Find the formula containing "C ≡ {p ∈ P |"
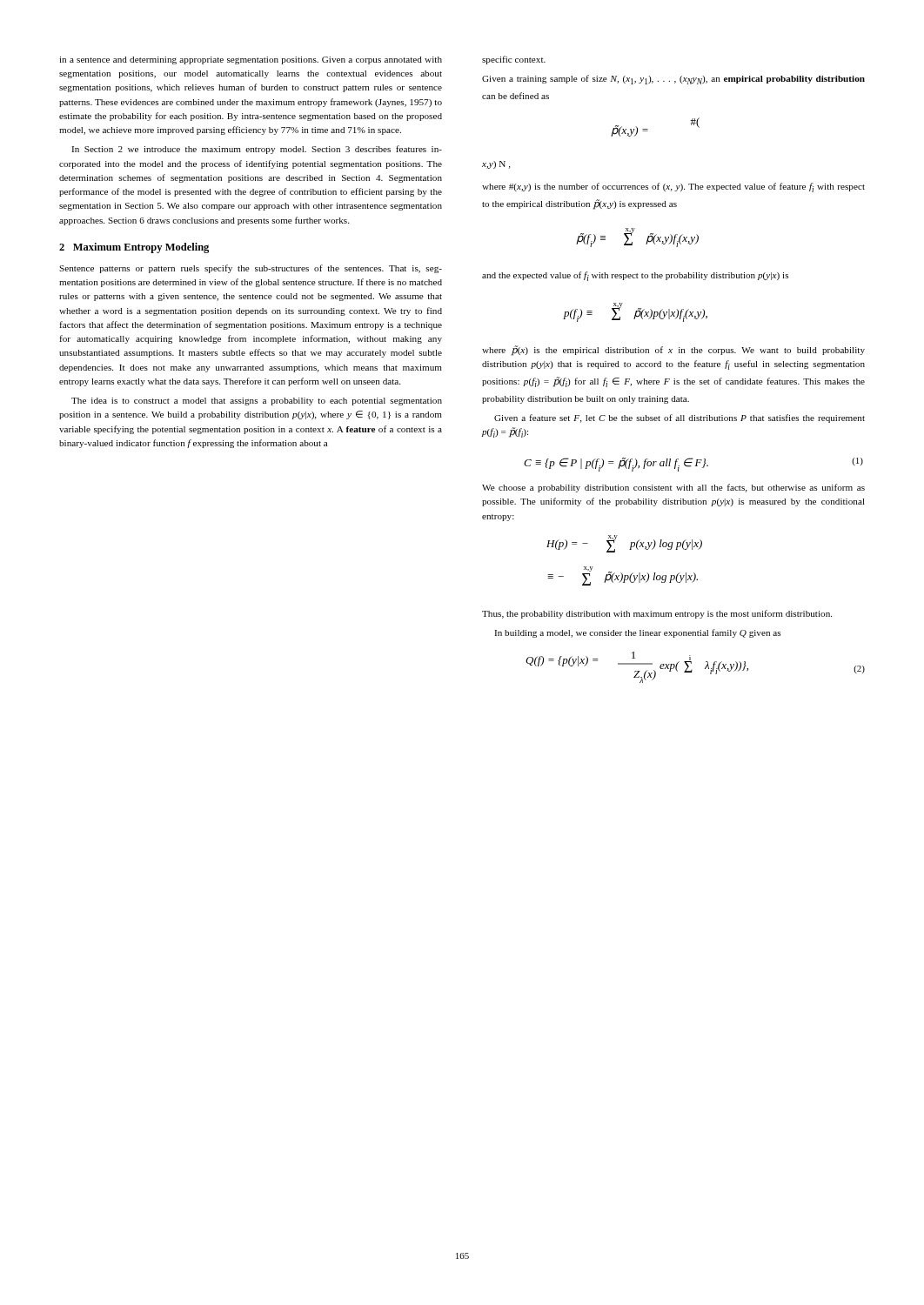Image resolution: width=924 pixels, height=1305 pixels. point(673,461)
